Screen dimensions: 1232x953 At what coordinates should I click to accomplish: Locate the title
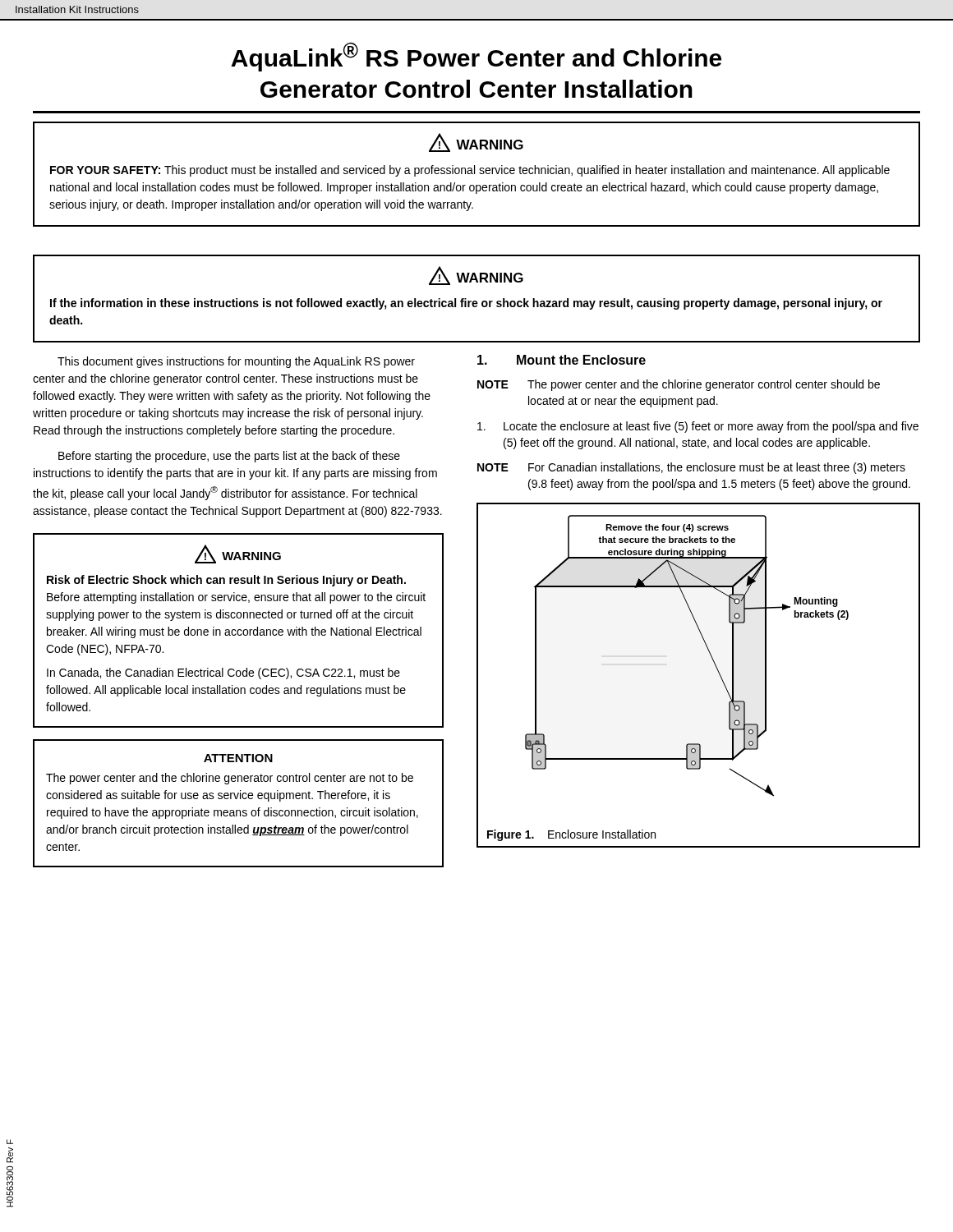tap(476, 70)
